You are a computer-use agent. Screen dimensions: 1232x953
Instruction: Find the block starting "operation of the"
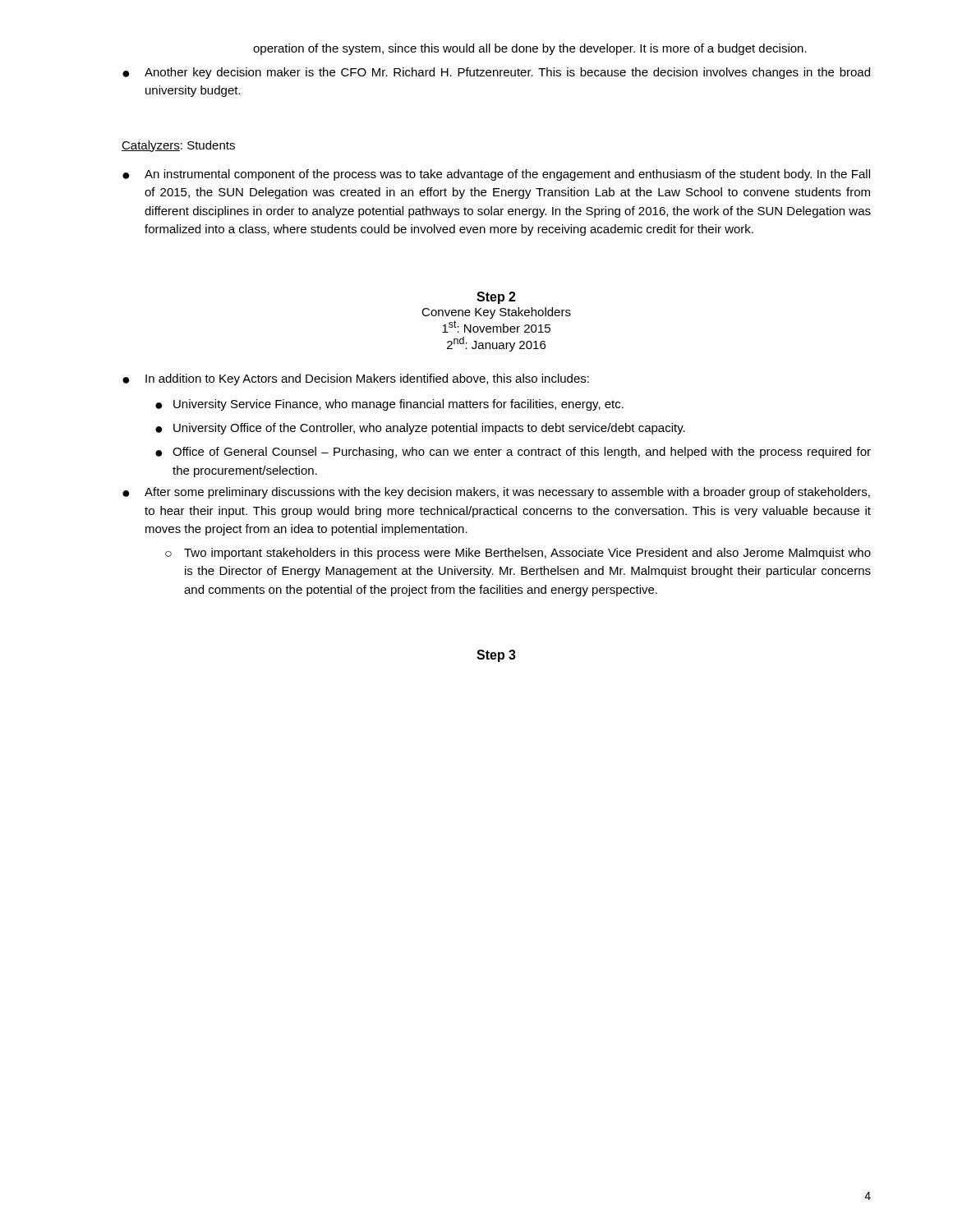tap(530, 48)
